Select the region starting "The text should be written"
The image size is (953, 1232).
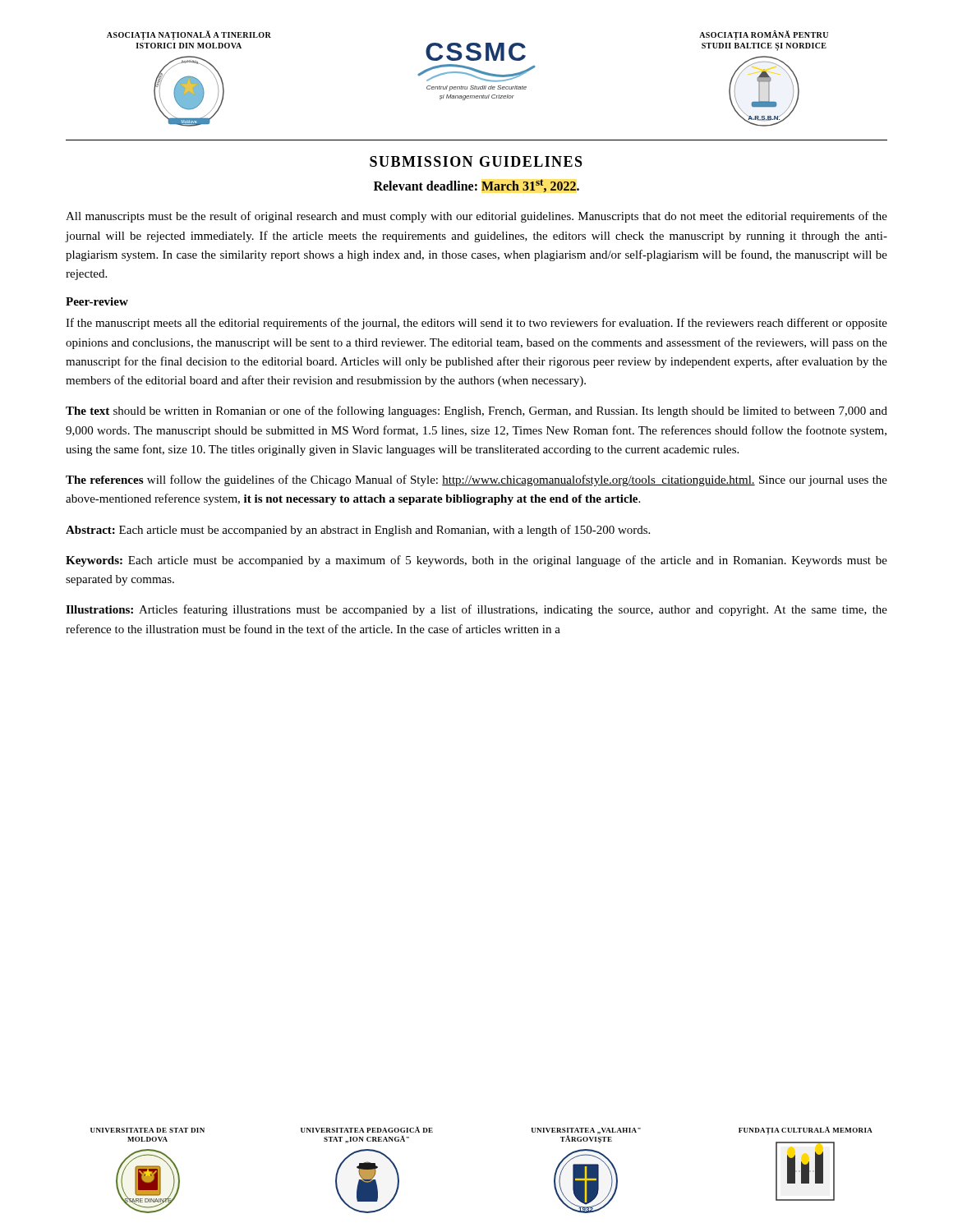[476, 430]
